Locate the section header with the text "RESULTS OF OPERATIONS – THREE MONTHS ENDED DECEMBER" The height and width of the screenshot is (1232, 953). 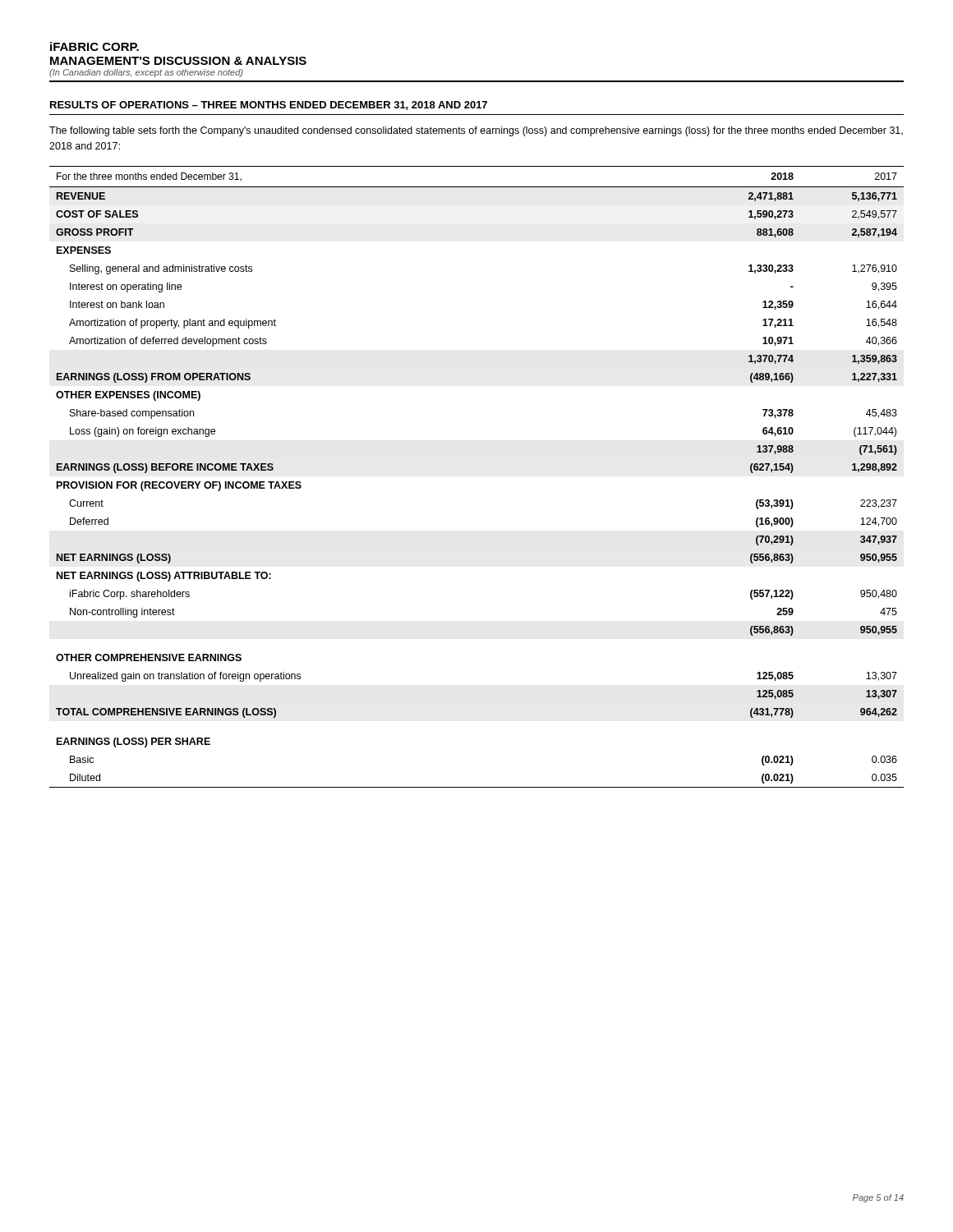coord(268,105)
